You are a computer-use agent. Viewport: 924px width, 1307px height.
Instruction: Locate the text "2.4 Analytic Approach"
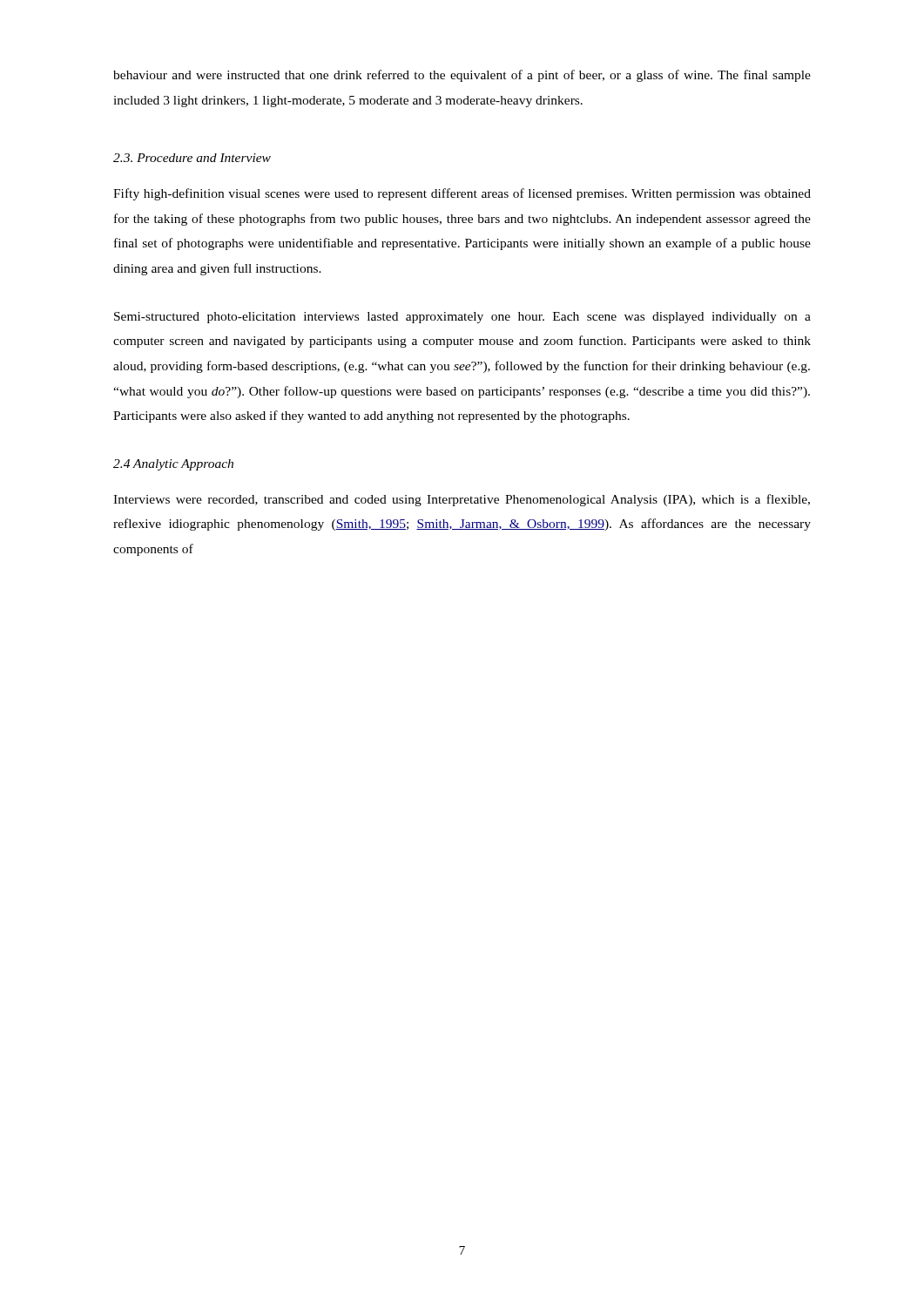pos(174,463)
